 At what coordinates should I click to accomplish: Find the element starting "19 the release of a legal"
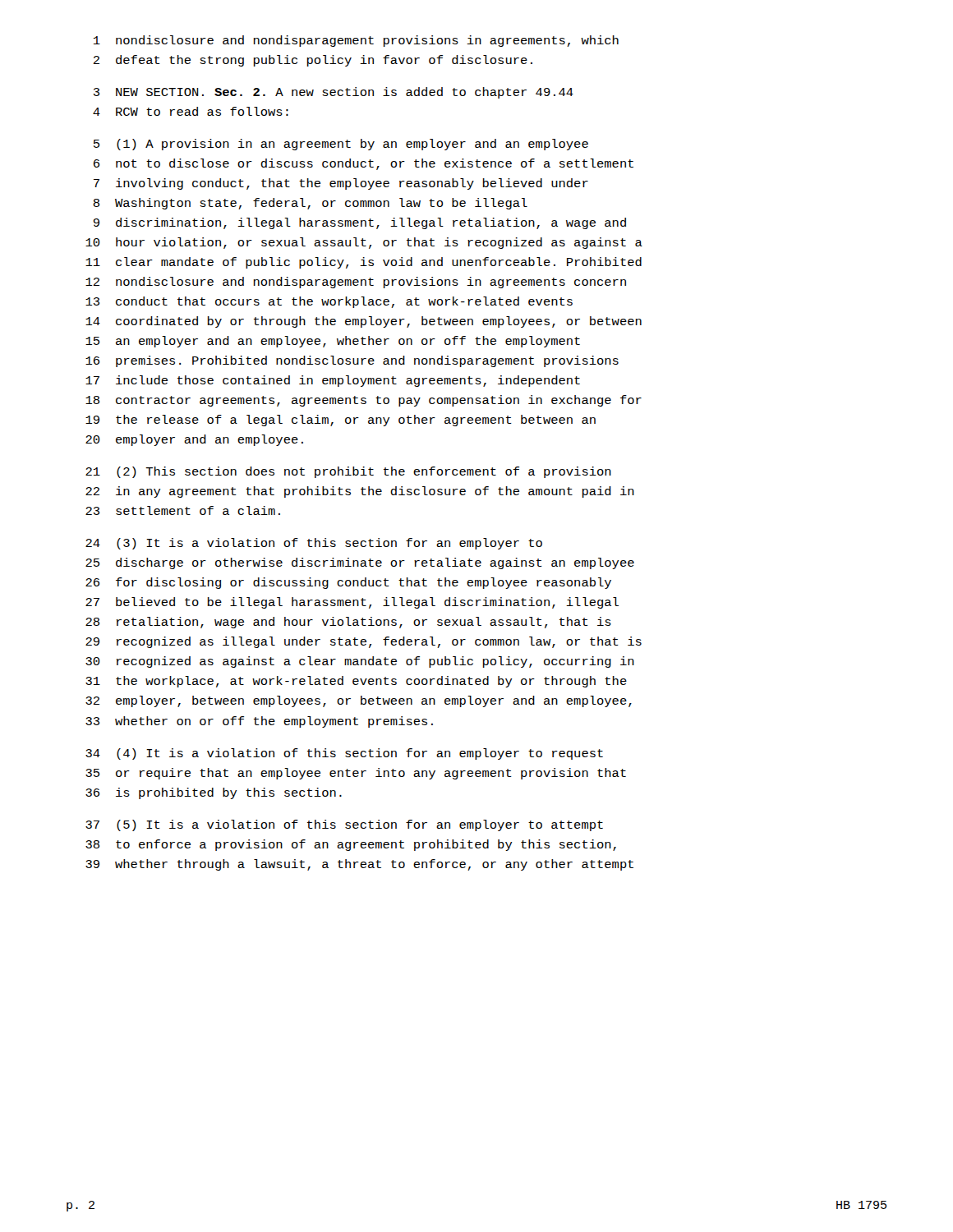[476, 421]
